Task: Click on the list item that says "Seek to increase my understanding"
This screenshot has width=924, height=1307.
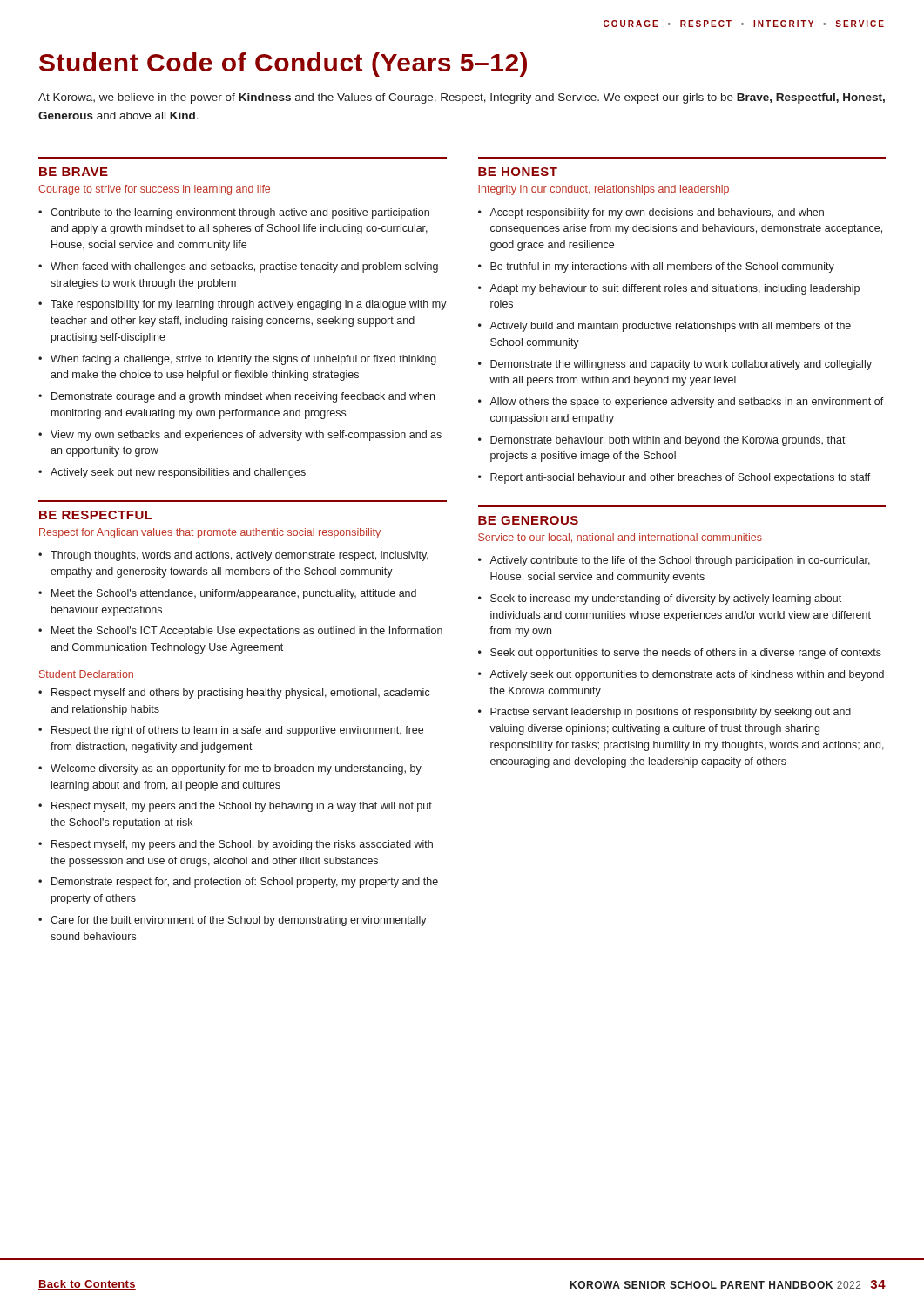Action: pos(680,615)
